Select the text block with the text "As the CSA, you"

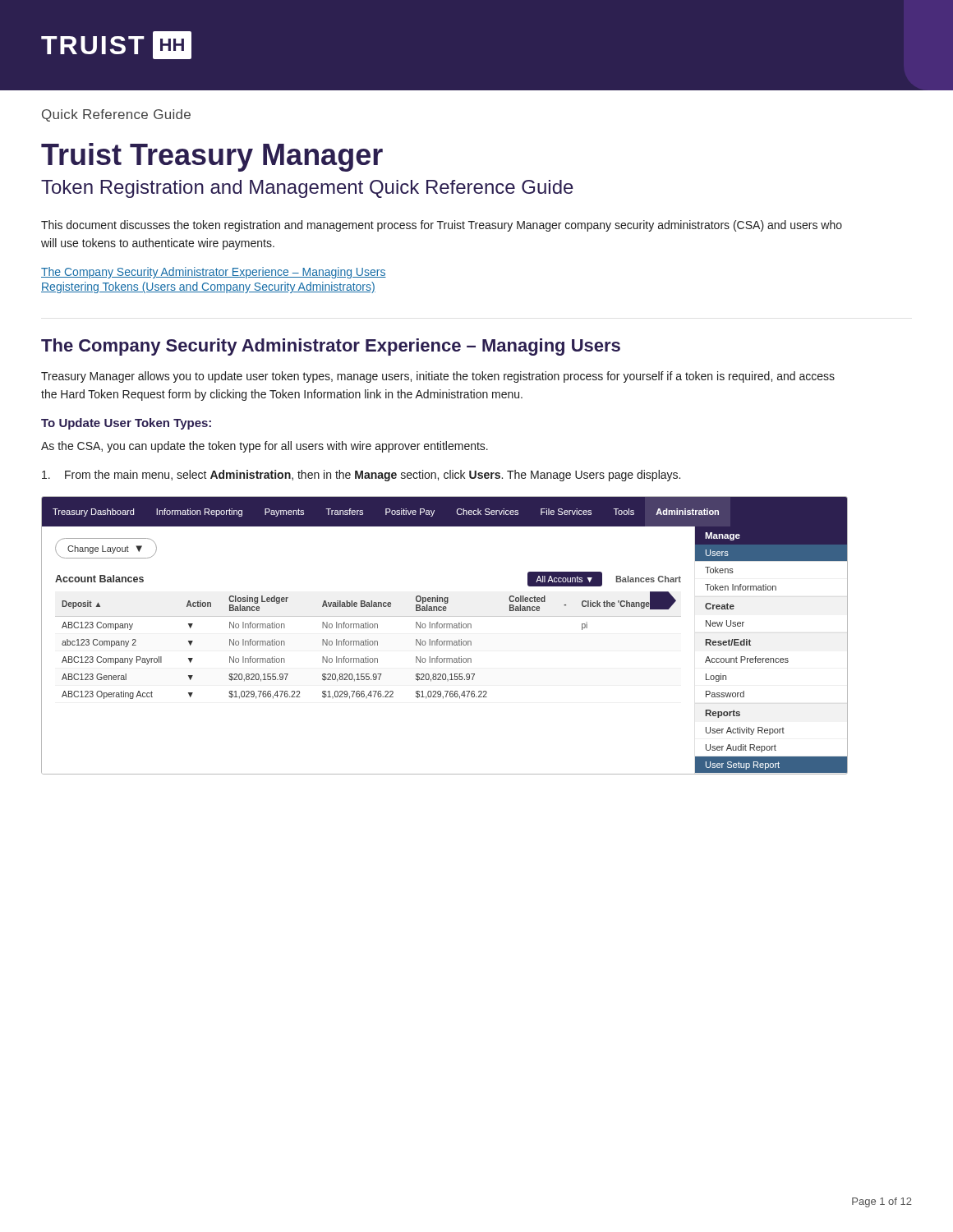265,446
